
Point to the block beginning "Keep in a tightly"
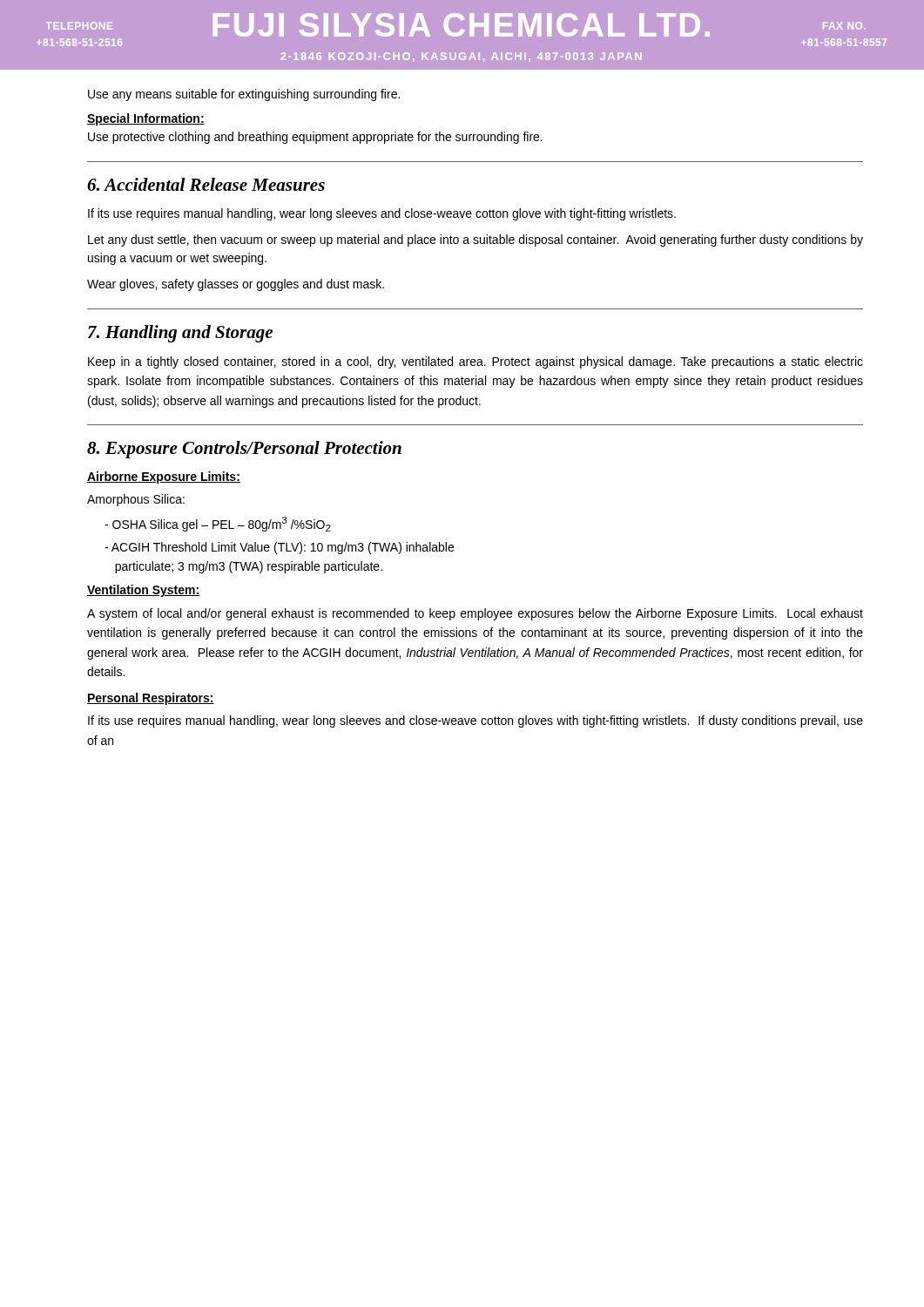tap(475, 381)
